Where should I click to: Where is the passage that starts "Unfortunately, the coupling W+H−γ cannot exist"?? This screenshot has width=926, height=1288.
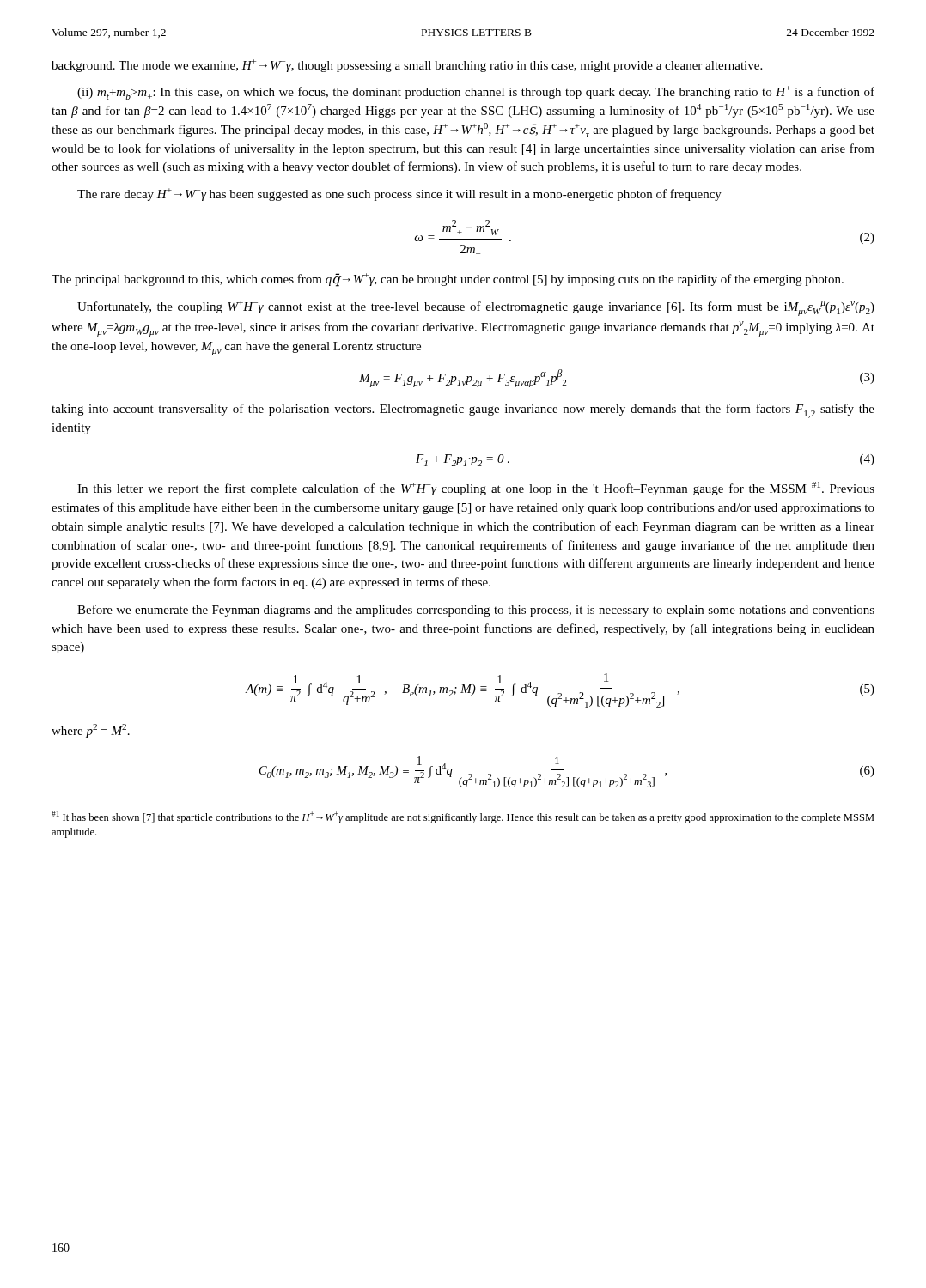(x=463, y=327)
